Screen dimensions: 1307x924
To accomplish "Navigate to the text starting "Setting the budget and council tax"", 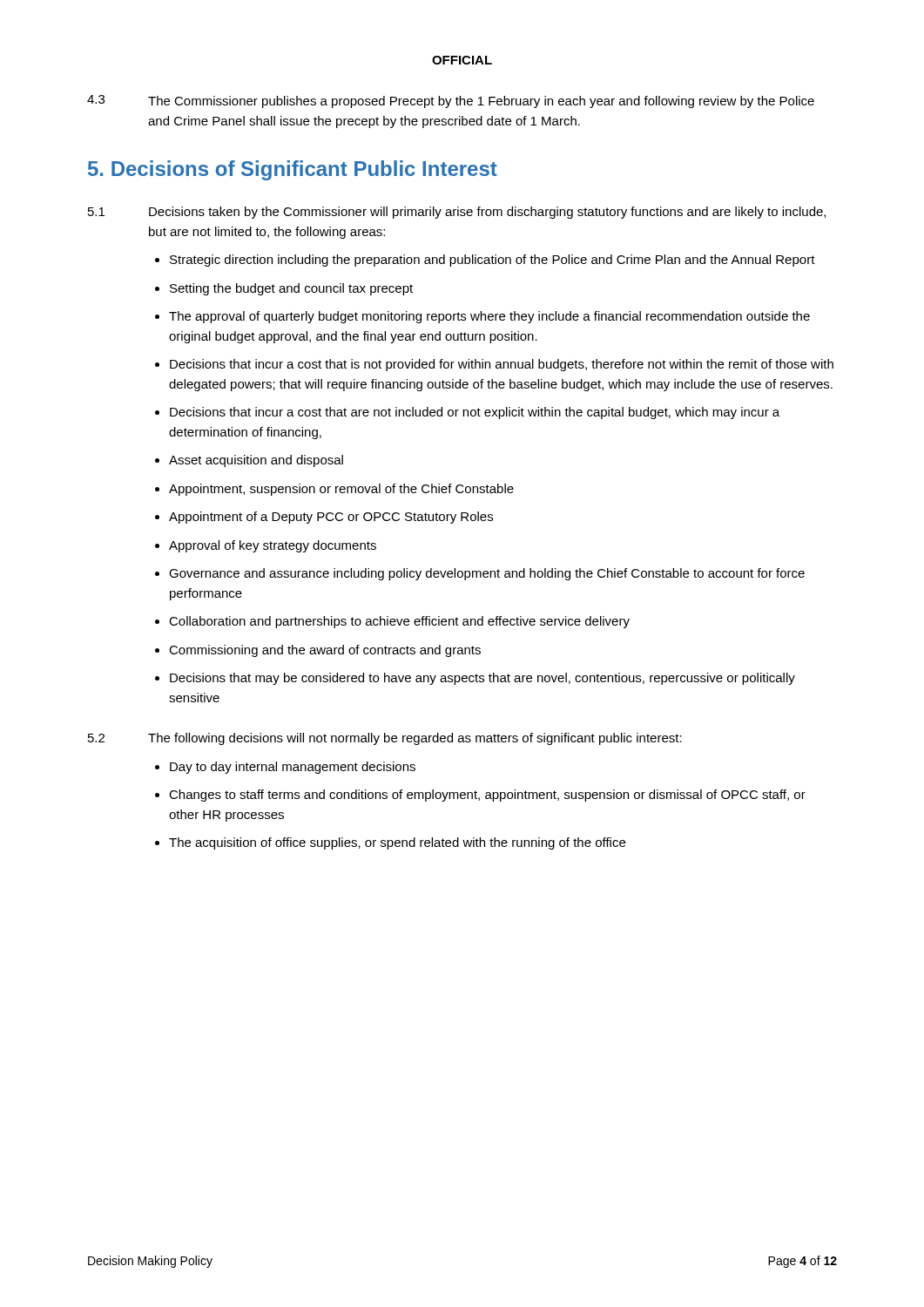I will (x=291, y=288).
